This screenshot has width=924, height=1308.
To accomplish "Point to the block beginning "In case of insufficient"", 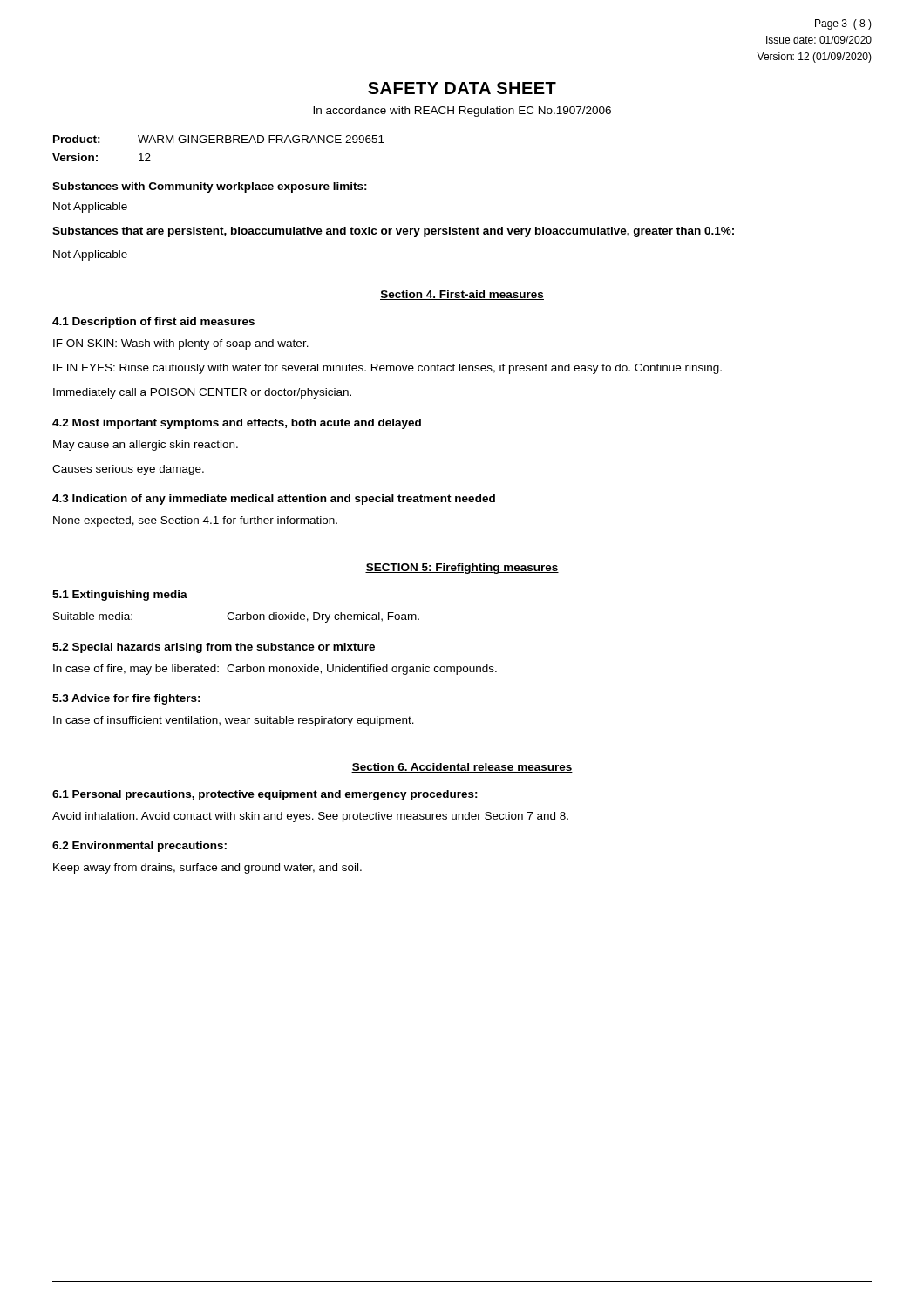I will tap(233, 720).
